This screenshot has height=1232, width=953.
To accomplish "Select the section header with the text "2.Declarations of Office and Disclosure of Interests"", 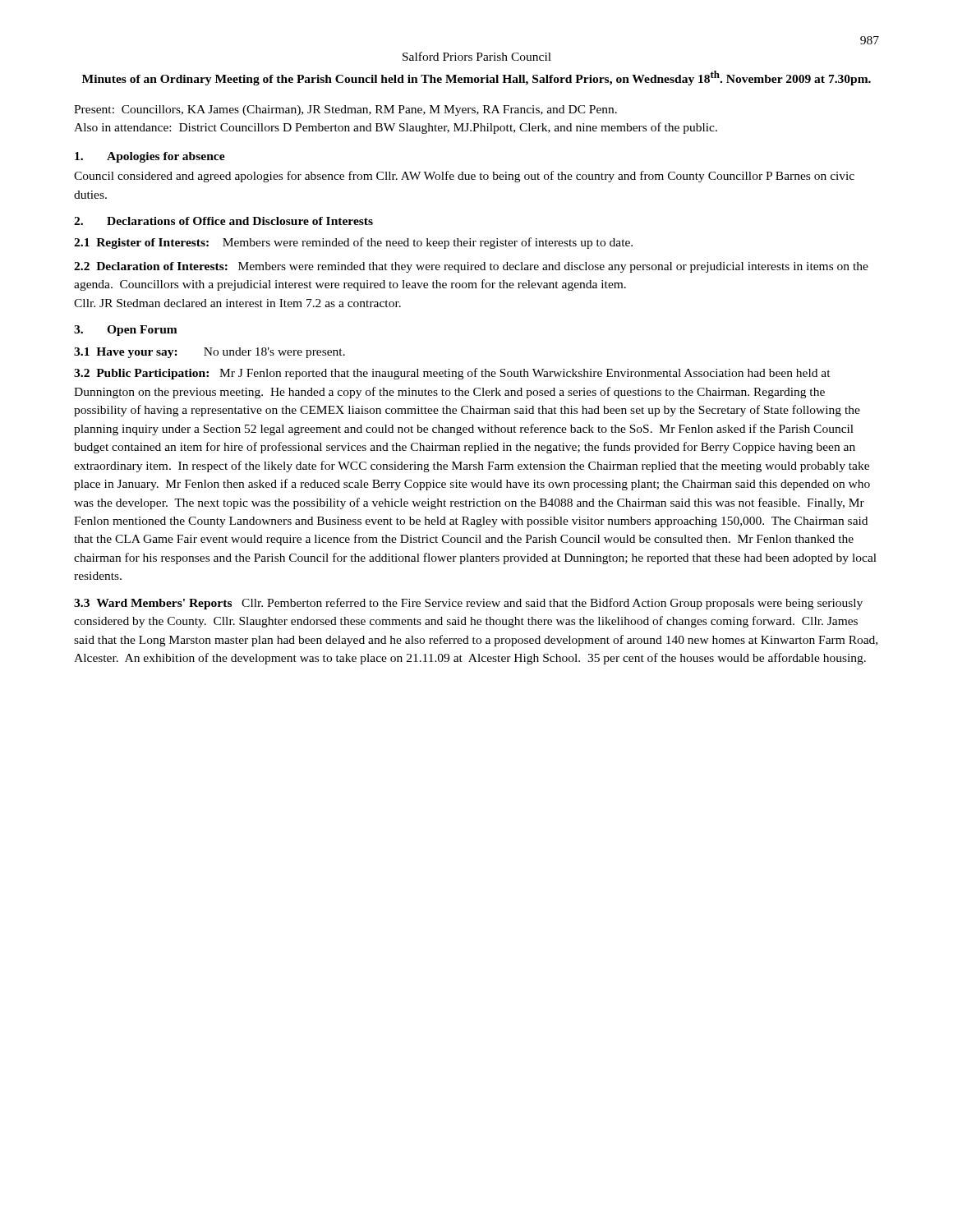I will (223, 221).
